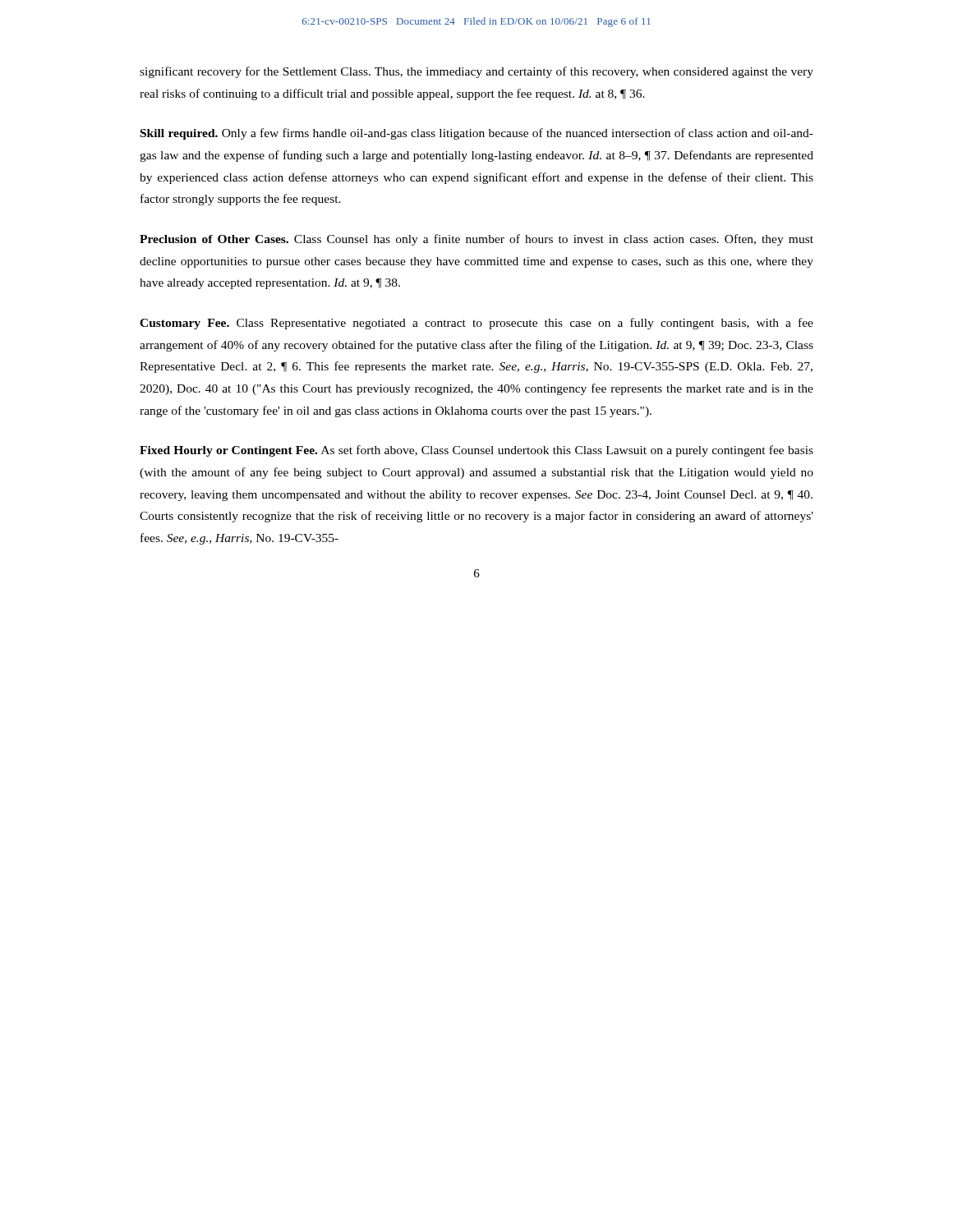The image size is (953, 1232).
Task: Click on the element starting "Customary Fee. Class Representative negotiated"
Action: tap(476, 366)
